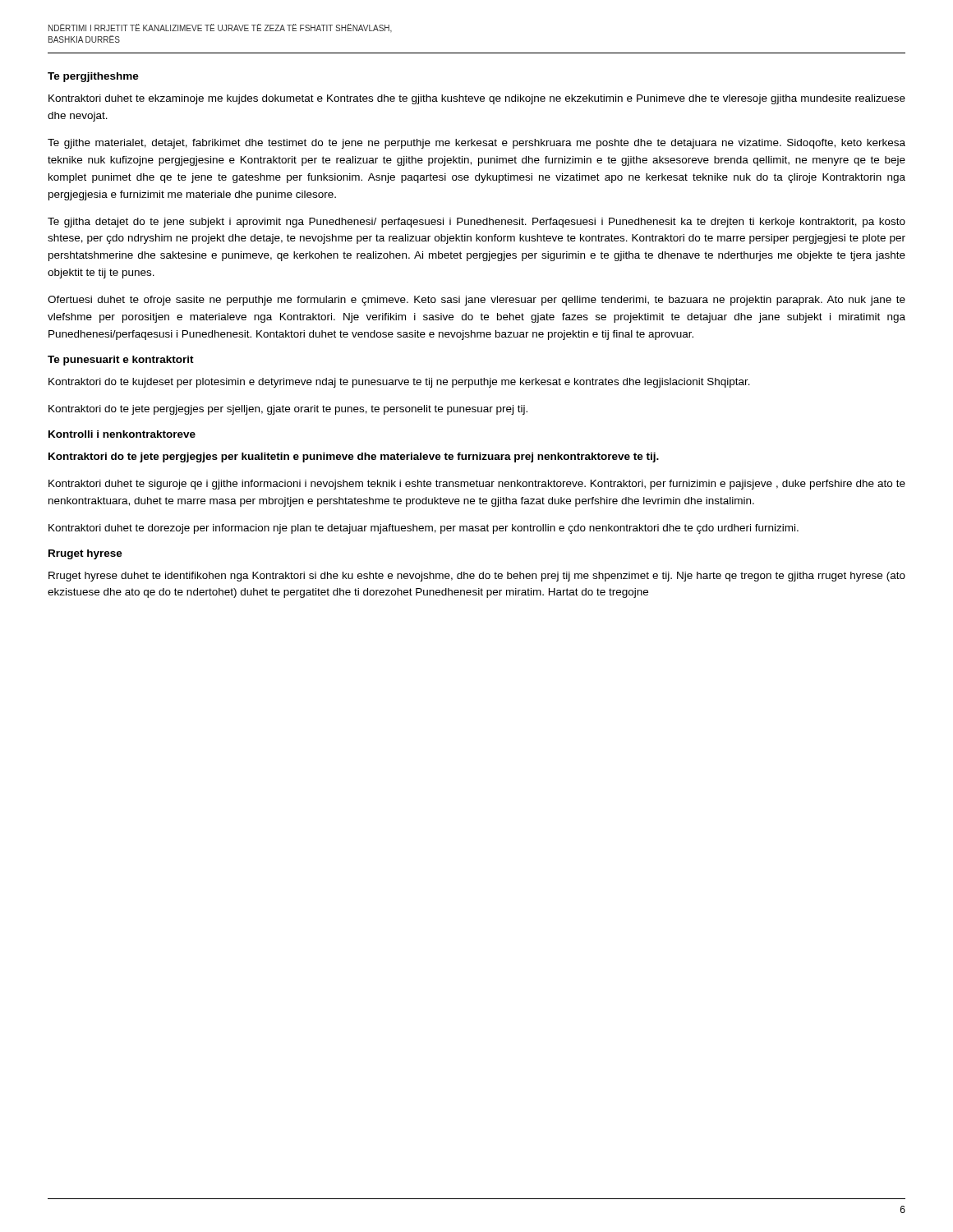
Task: Click on the passage starting "Kontraktori do te jete pergjegjes per sjelljen,"
Action: 288,409
